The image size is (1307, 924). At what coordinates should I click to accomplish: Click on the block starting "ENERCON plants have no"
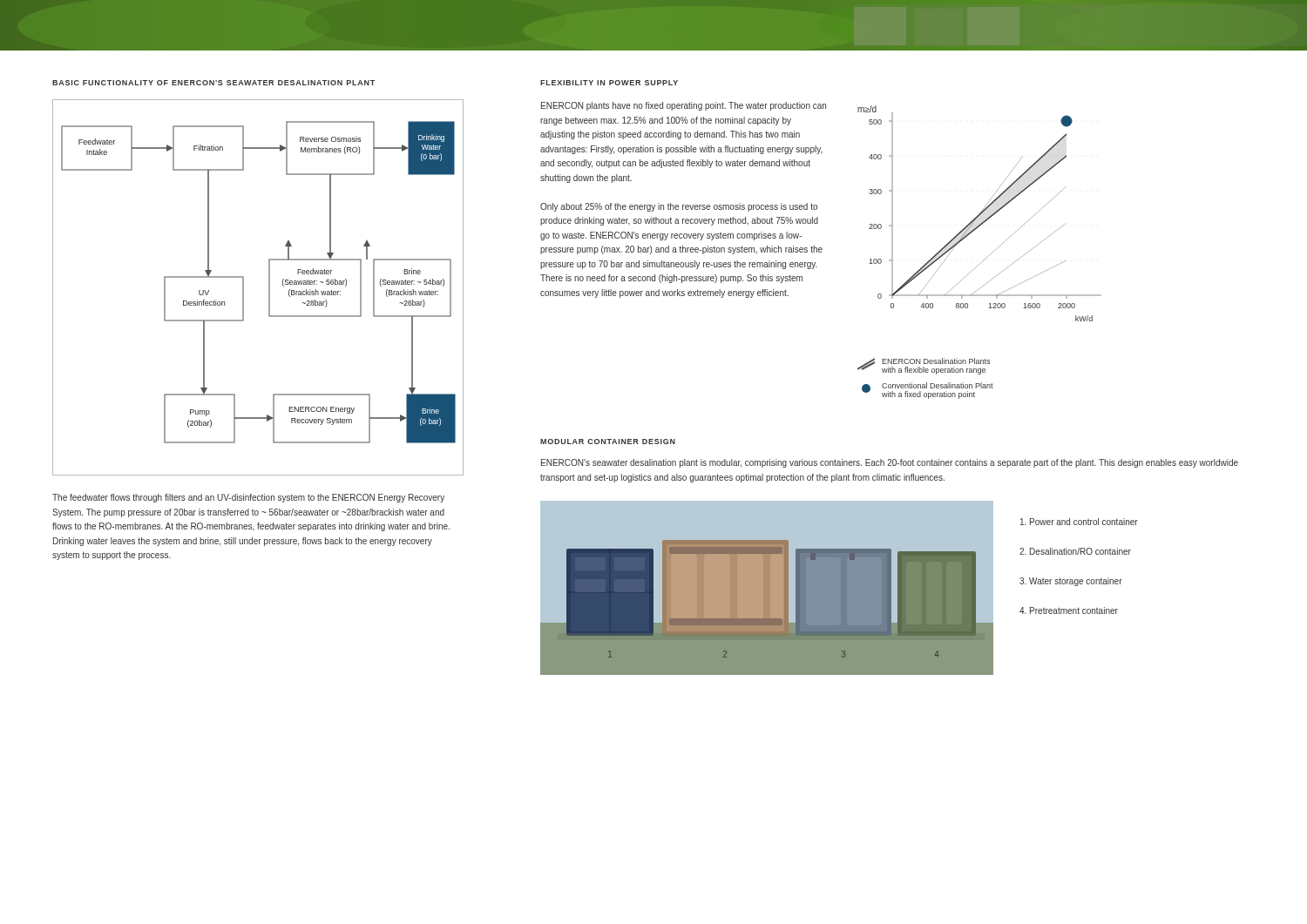[x=683, y=199]
